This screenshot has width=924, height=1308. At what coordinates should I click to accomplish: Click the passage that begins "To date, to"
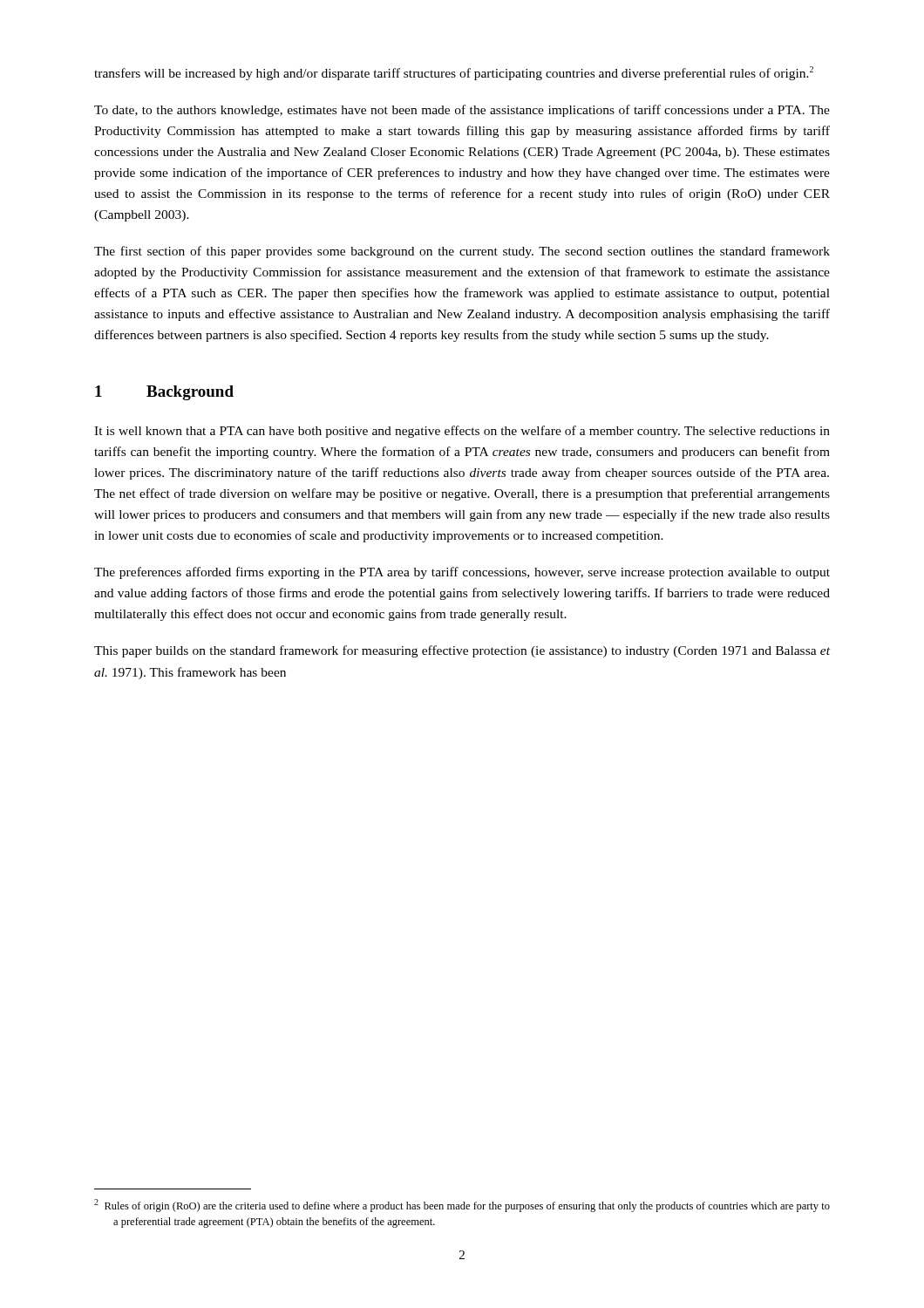[462, 162]
